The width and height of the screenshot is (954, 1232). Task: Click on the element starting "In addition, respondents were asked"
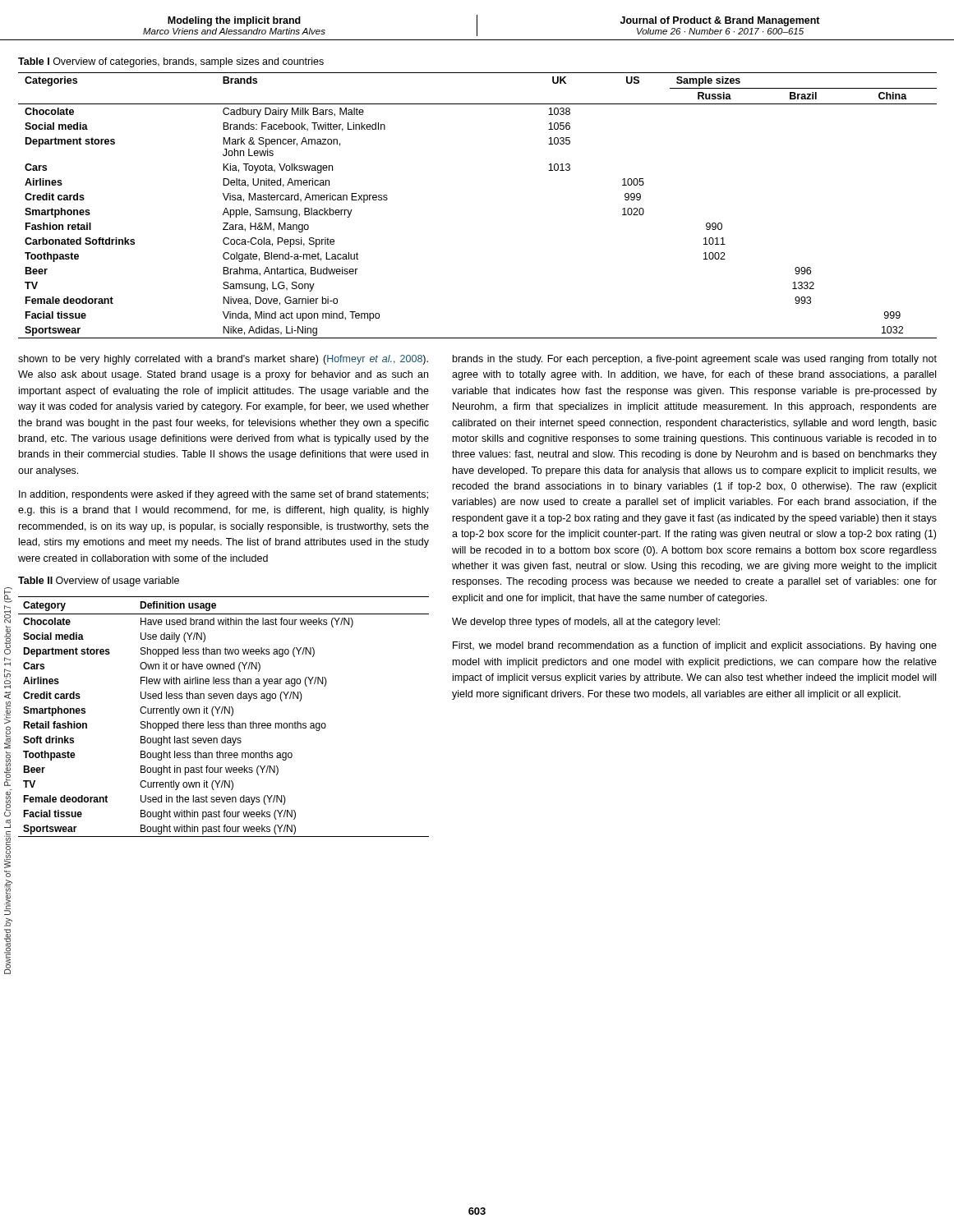pos(223,526)
